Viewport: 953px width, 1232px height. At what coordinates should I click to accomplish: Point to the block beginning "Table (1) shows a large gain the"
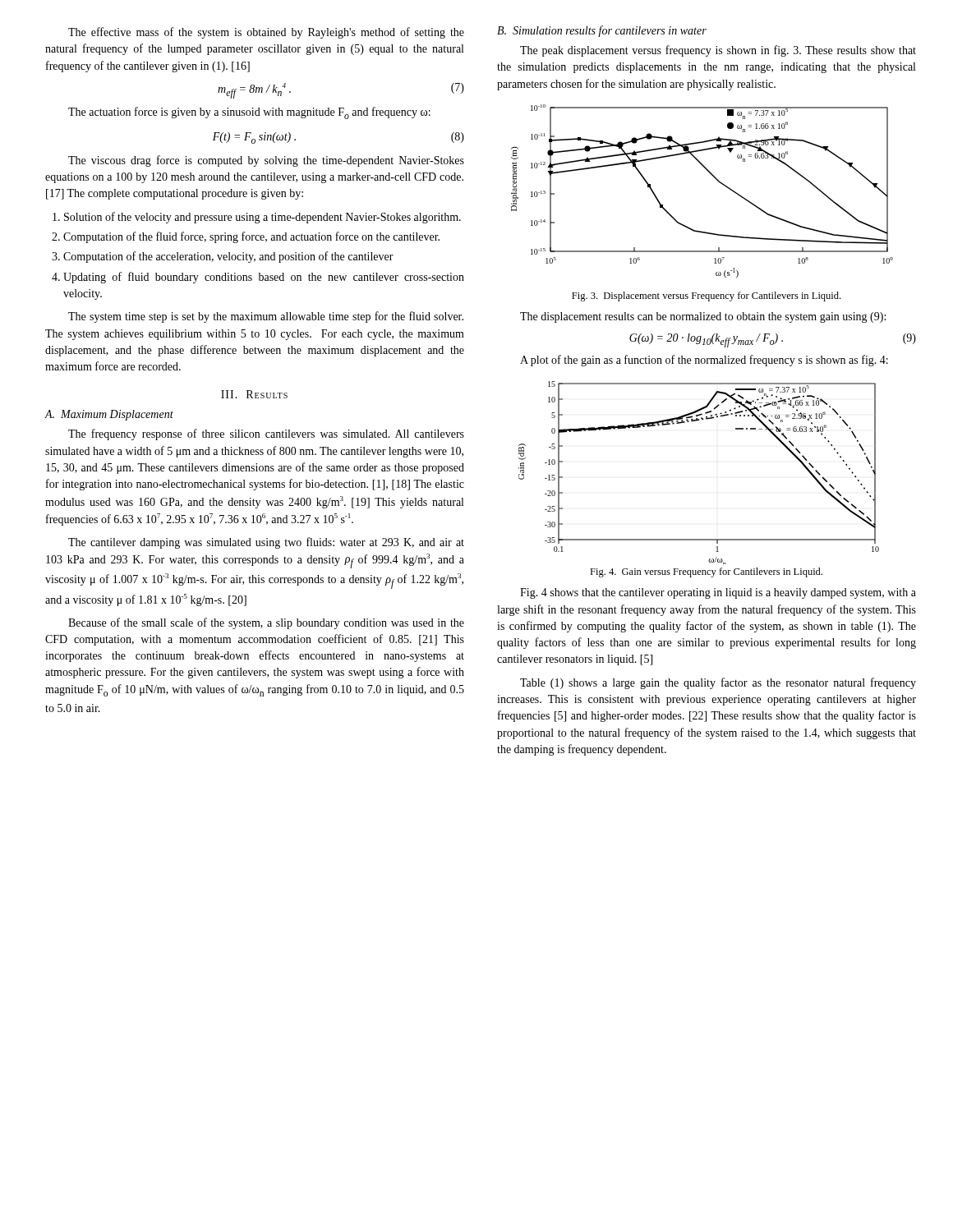pos(707,717)
